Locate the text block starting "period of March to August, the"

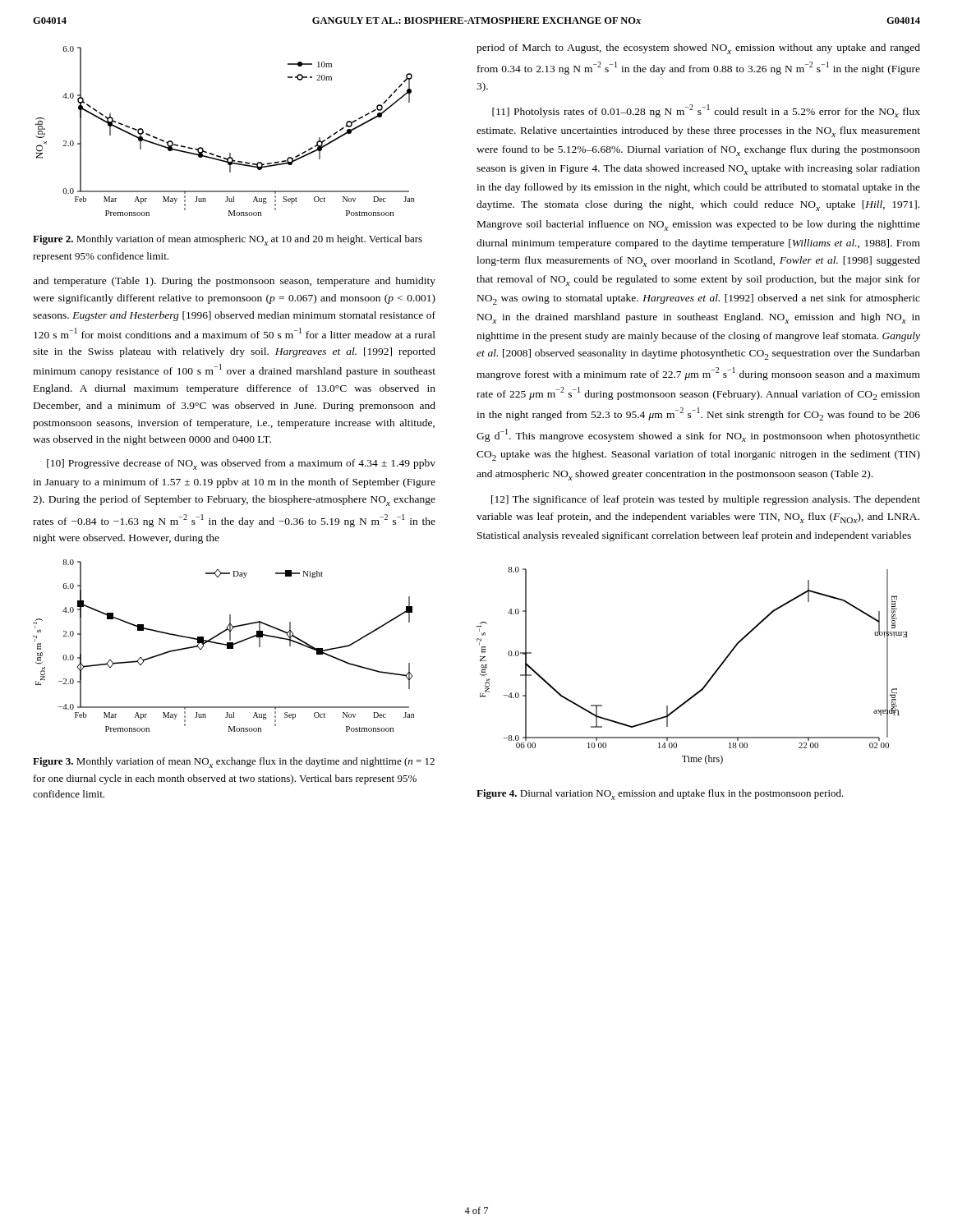[x=698, y=292]
